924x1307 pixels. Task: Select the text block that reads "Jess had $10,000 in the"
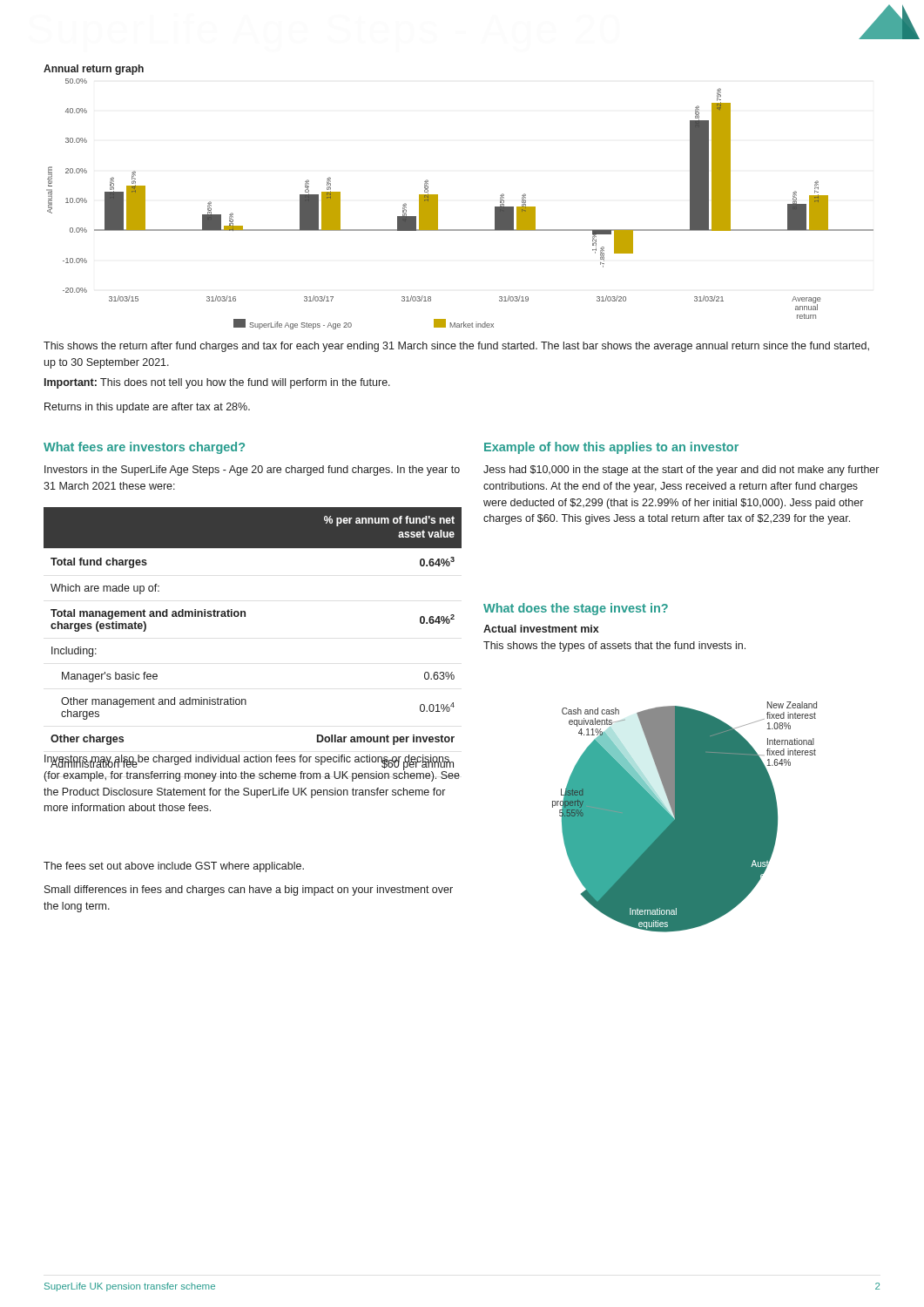tap(681, 494)
